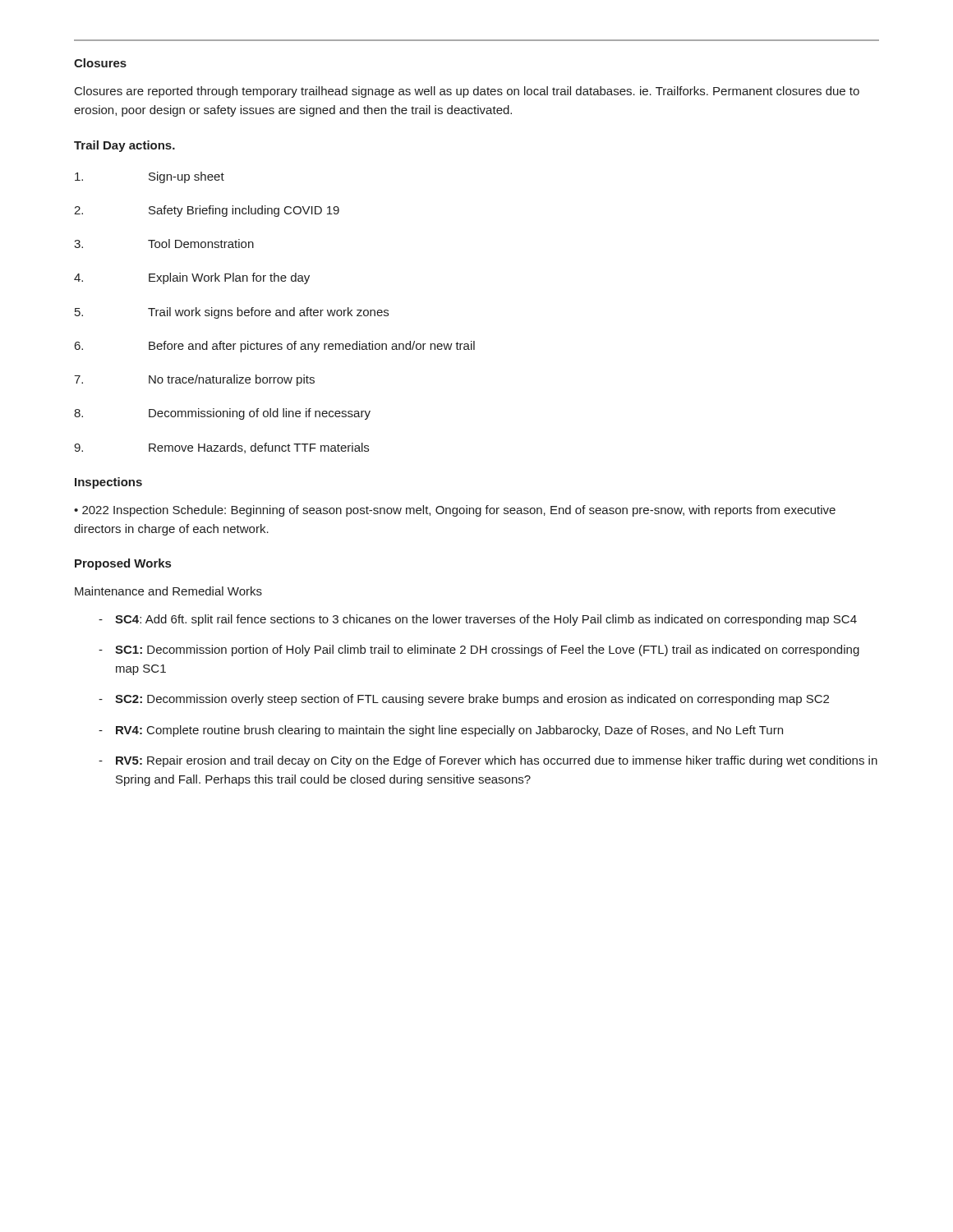Viewport: 953px width, 1232px height.
Task: Point to the block starting "- RV4: Complete routine brush clearing"
Action: coord(489,729)
